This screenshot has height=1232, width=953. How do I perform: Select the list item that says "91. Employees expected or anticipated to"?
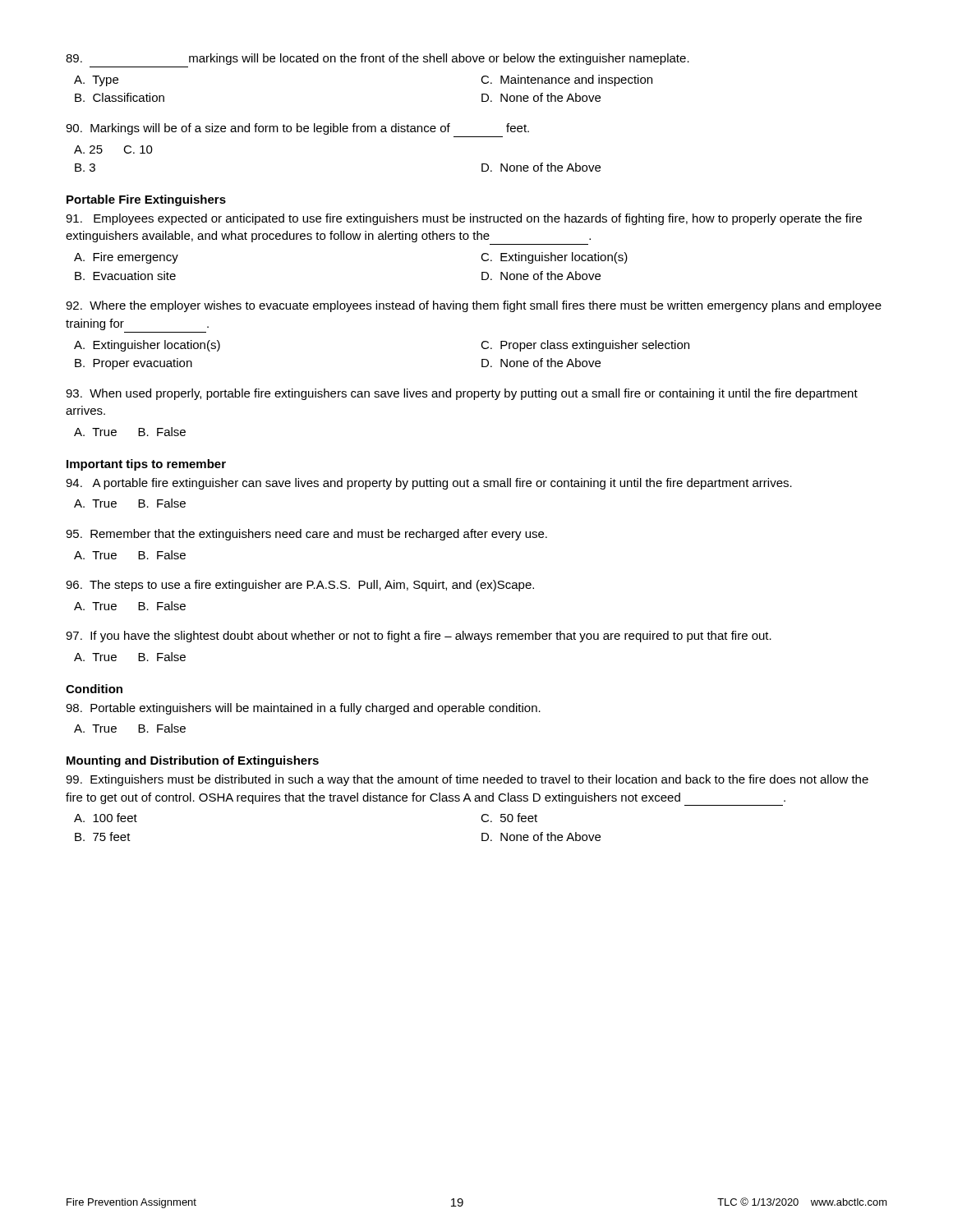coord(476,247)
